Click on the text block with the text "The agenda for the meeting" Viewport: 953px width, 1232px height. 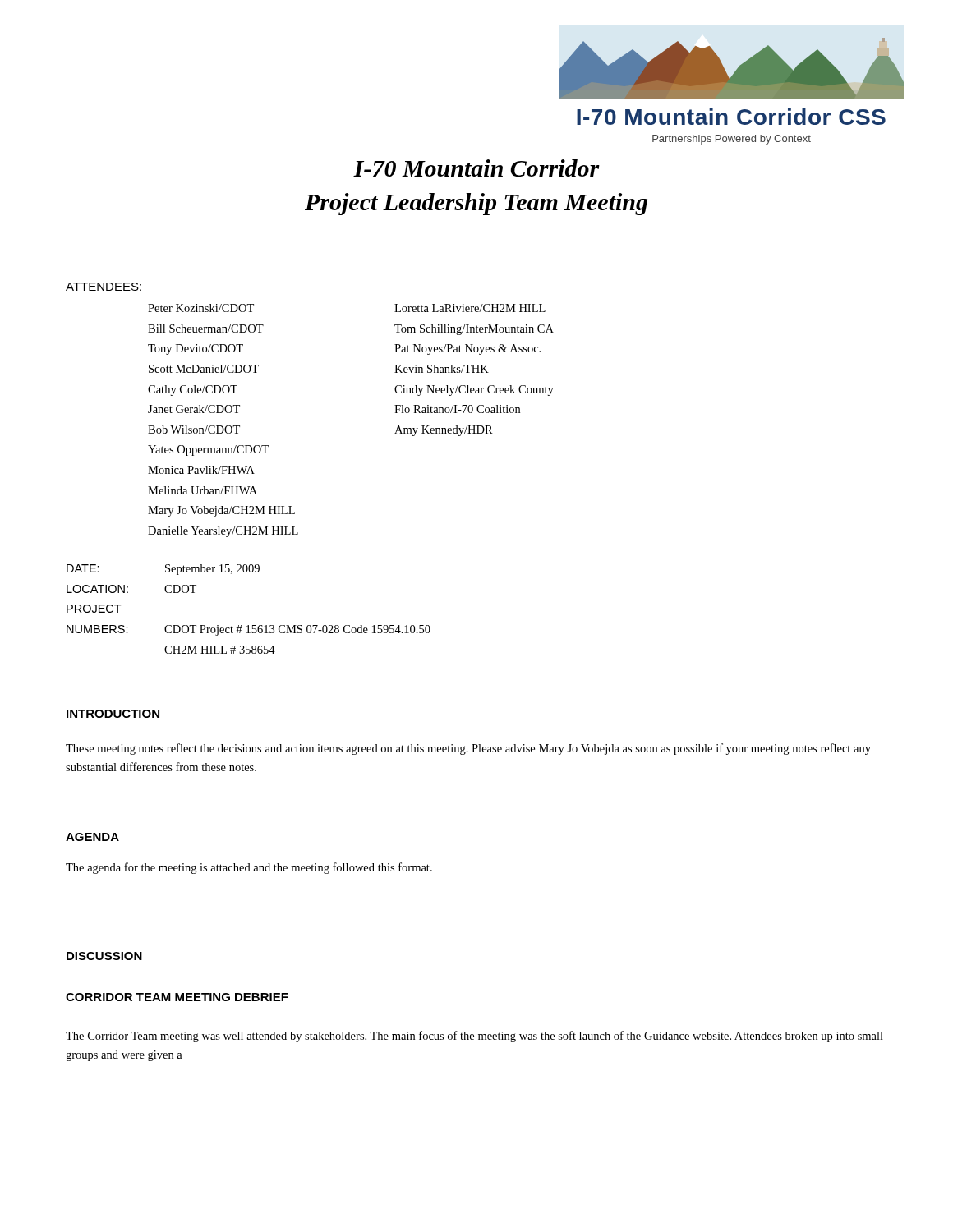(x=249, y=868)
